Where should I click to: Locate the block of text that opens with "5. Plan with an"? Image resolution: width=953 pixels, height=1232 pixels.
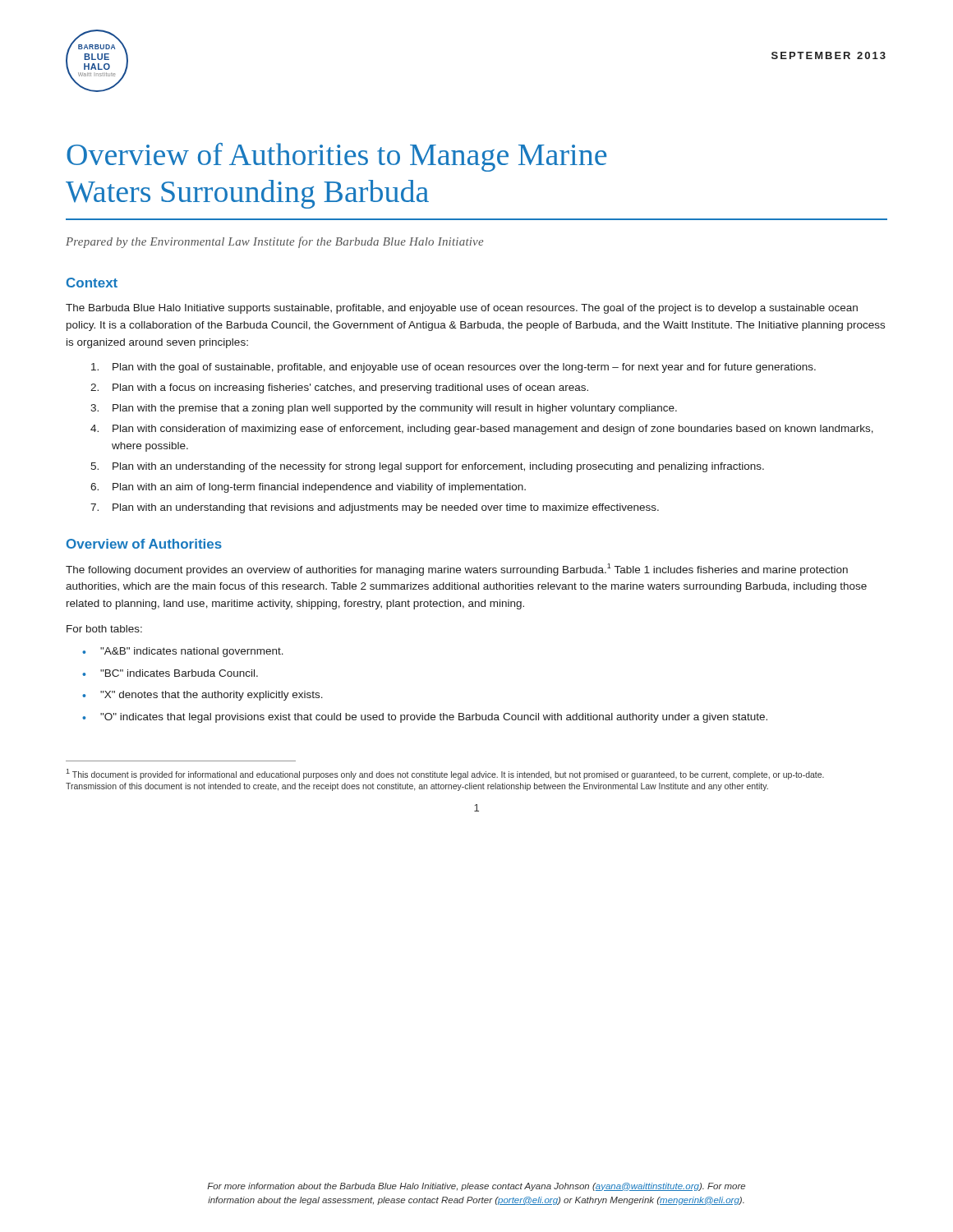point(428,467)
